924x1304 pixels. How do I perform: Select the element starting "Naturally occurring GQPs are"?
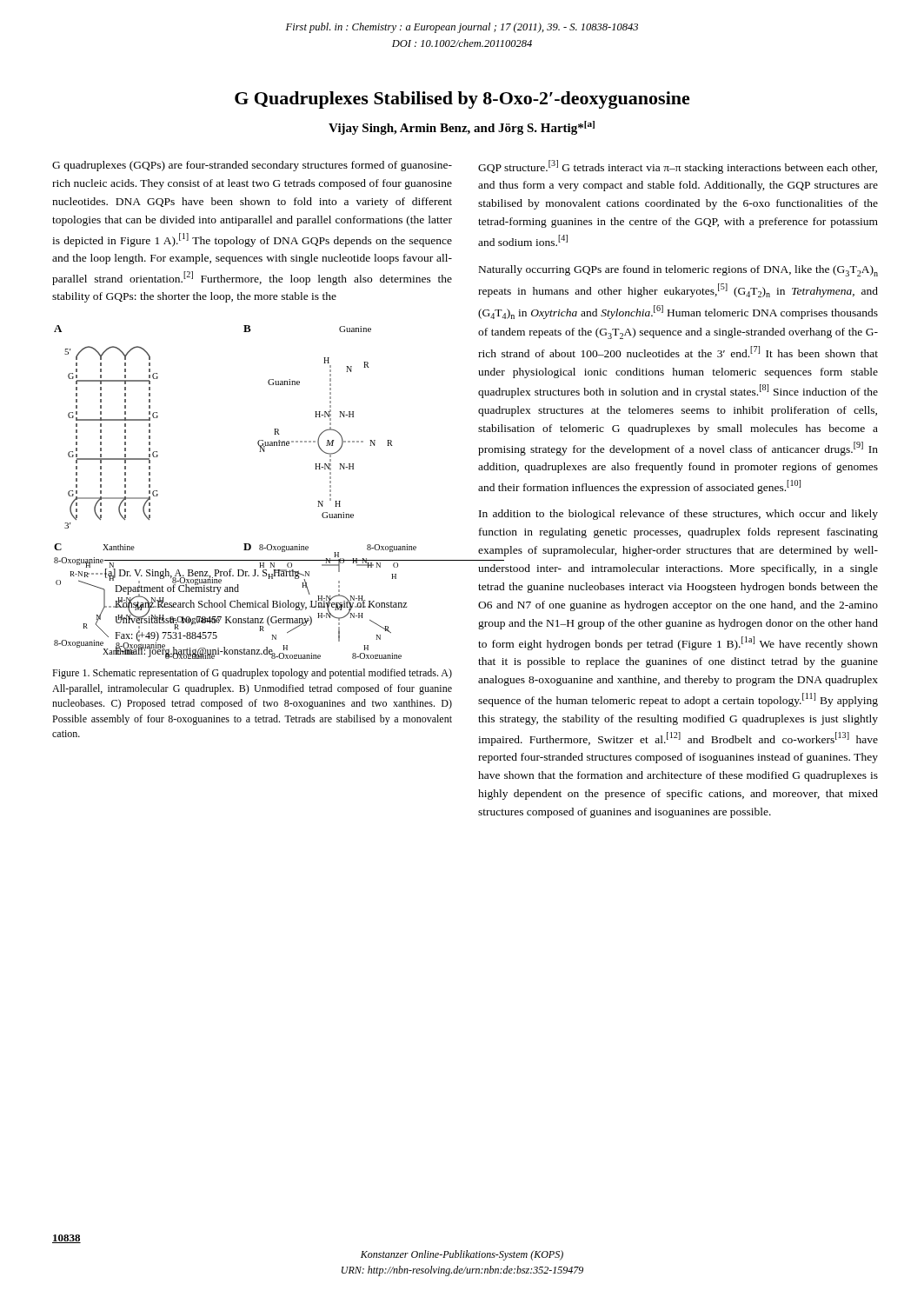pyautogui.click(x=678, y=378)
